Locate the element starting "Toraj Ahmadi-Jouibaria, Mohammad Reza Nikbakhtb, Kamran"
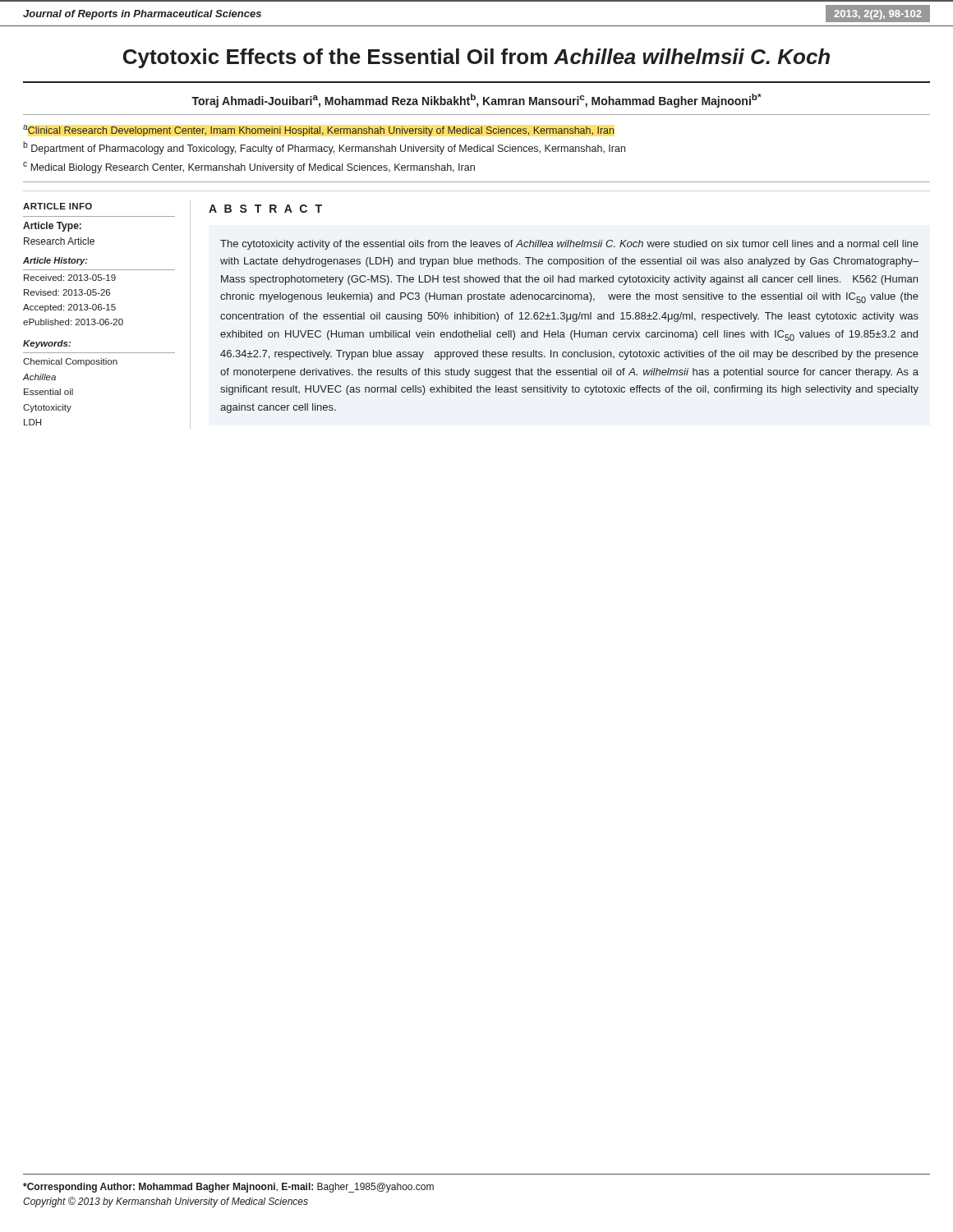 tap(476, 99)
